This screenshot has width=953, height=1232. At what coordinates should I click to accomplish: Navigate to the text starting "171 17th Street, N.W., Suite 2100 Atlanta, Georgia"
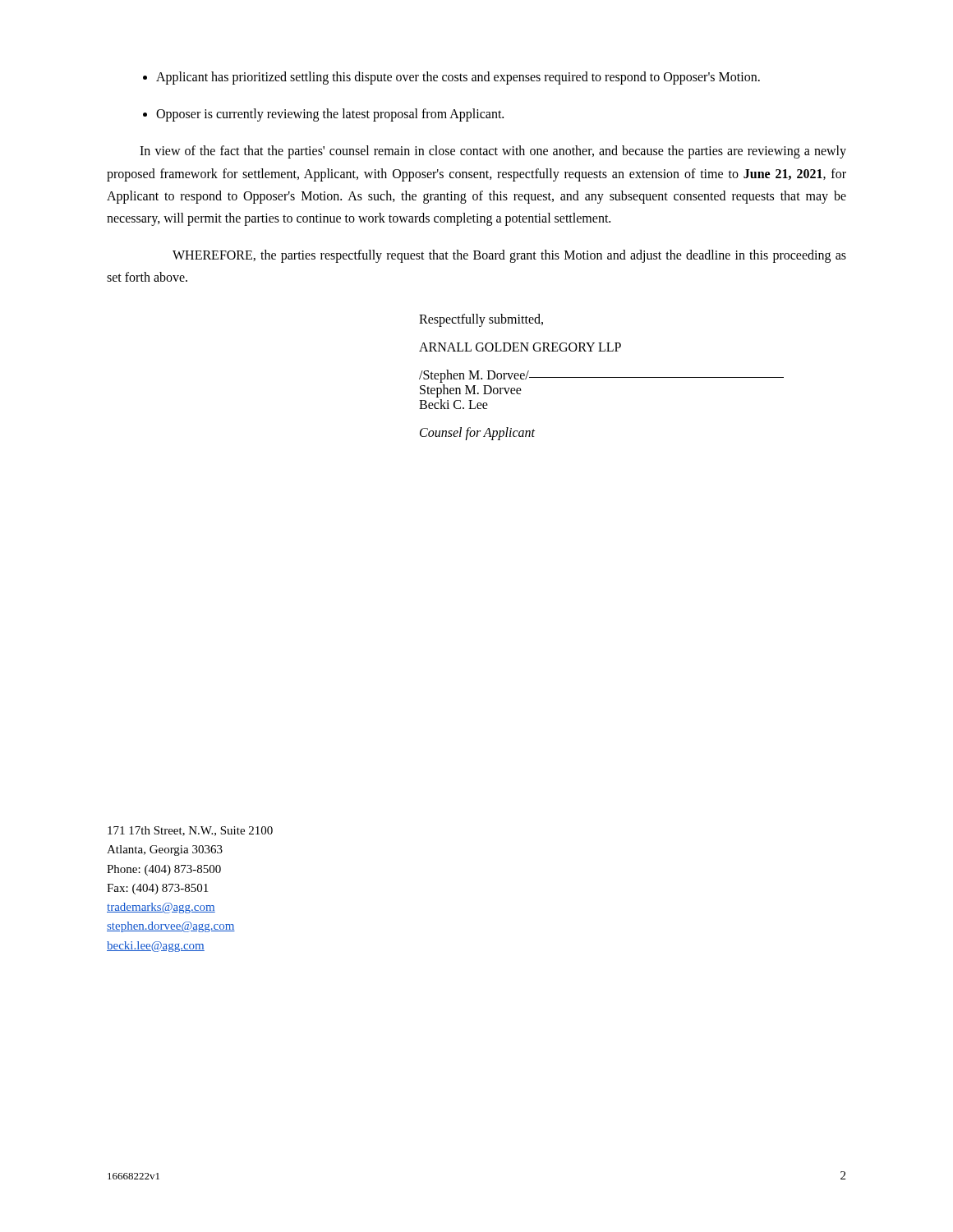[190, 888]
